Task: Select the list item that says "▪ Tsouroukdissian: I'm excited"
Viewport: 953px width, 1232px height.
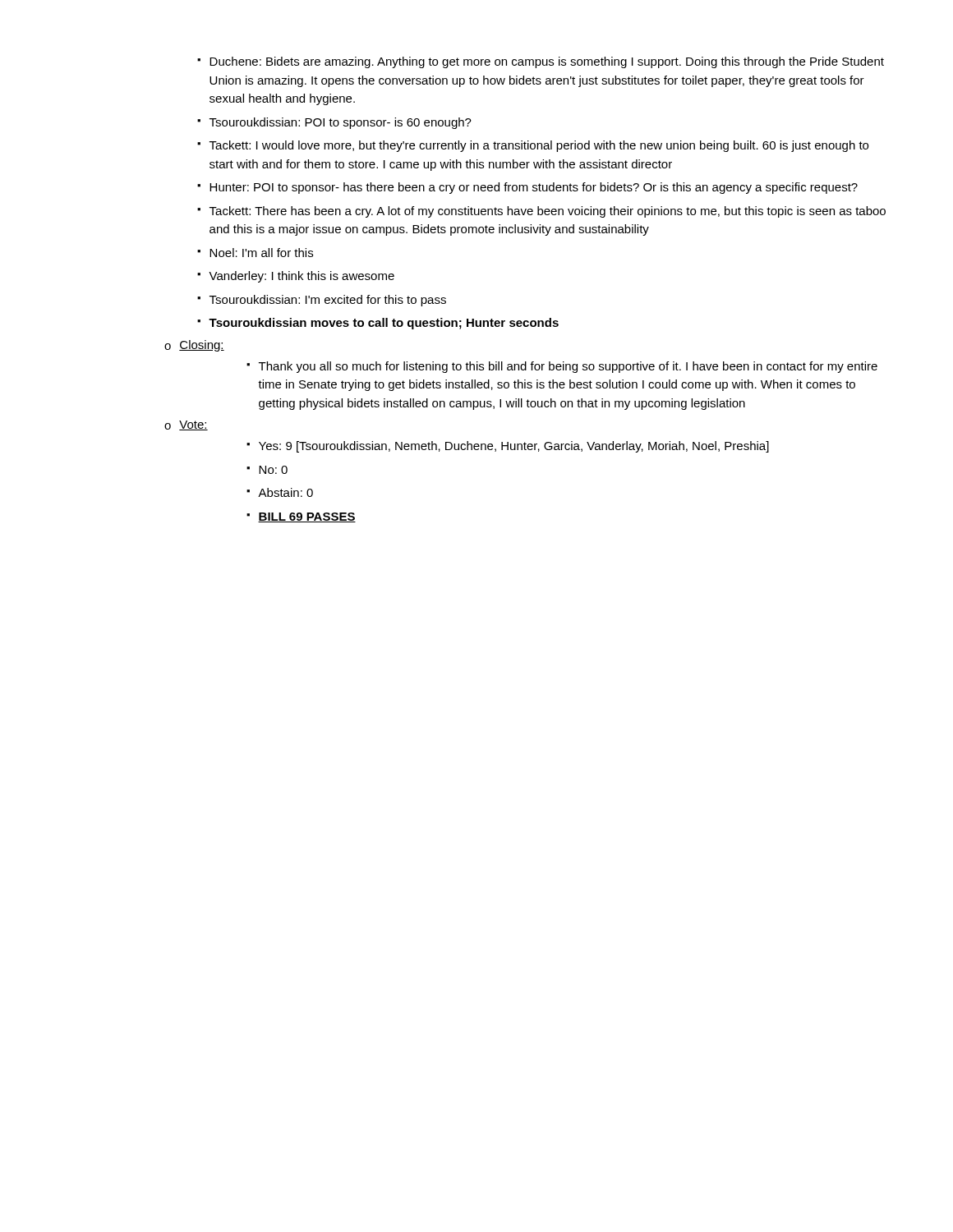Action: pyautogui.click(x=322, y=301)
